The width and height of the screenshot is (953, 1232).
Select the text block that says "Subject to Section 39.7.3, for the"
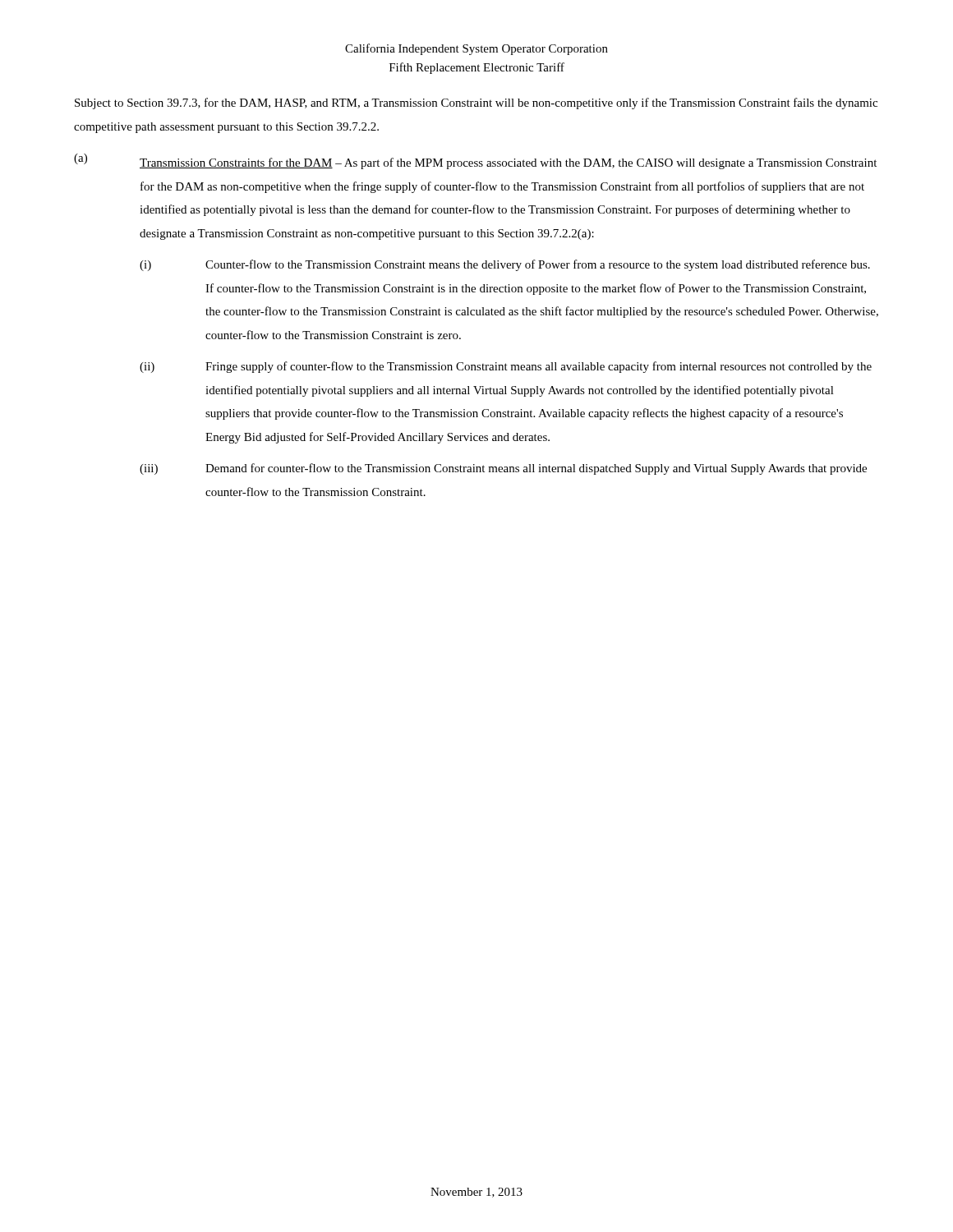[476, 114]
